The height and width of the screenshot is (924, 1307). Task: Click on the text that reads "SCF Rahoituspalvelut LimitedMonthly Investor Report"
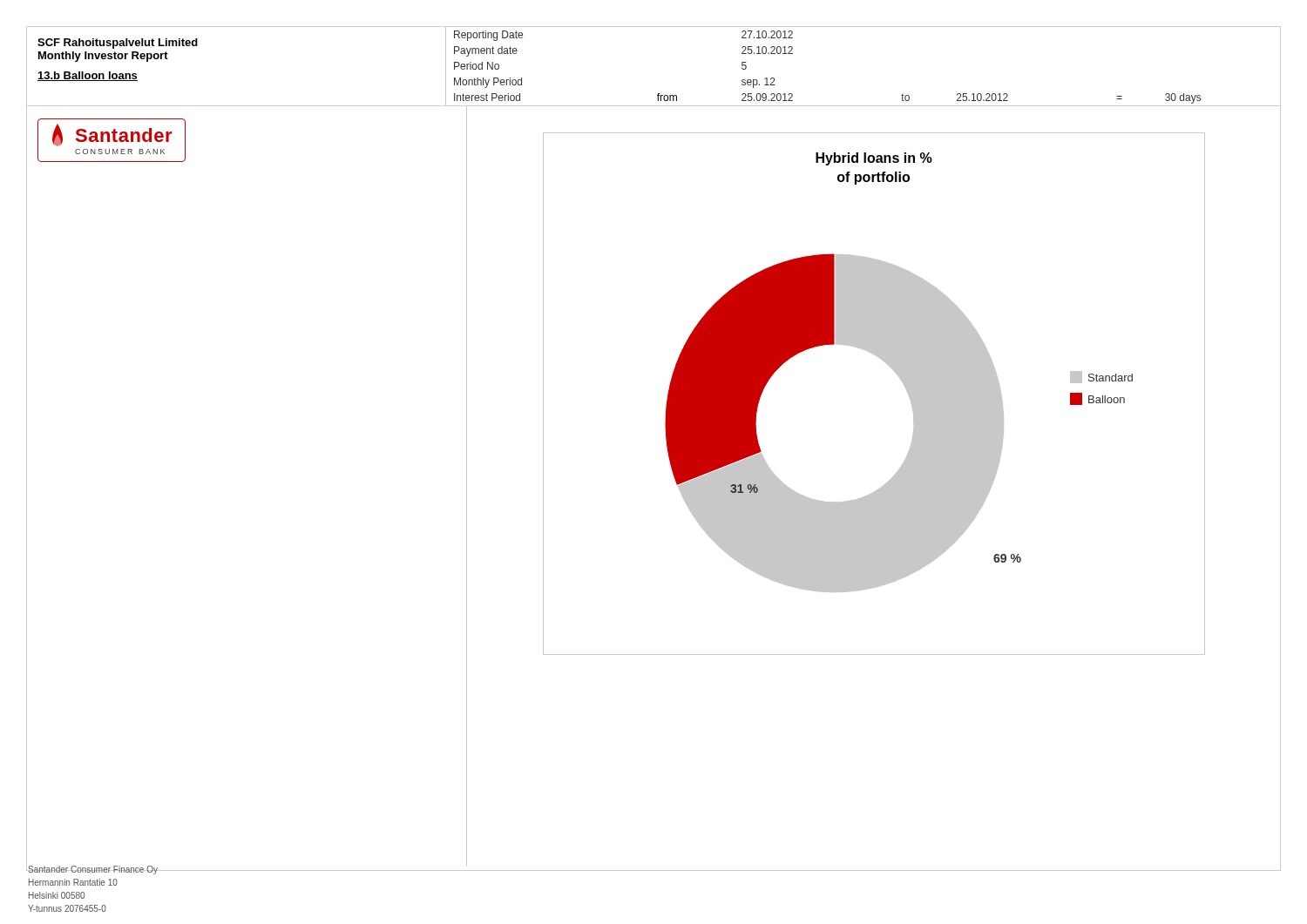click(x=118, y=49)
